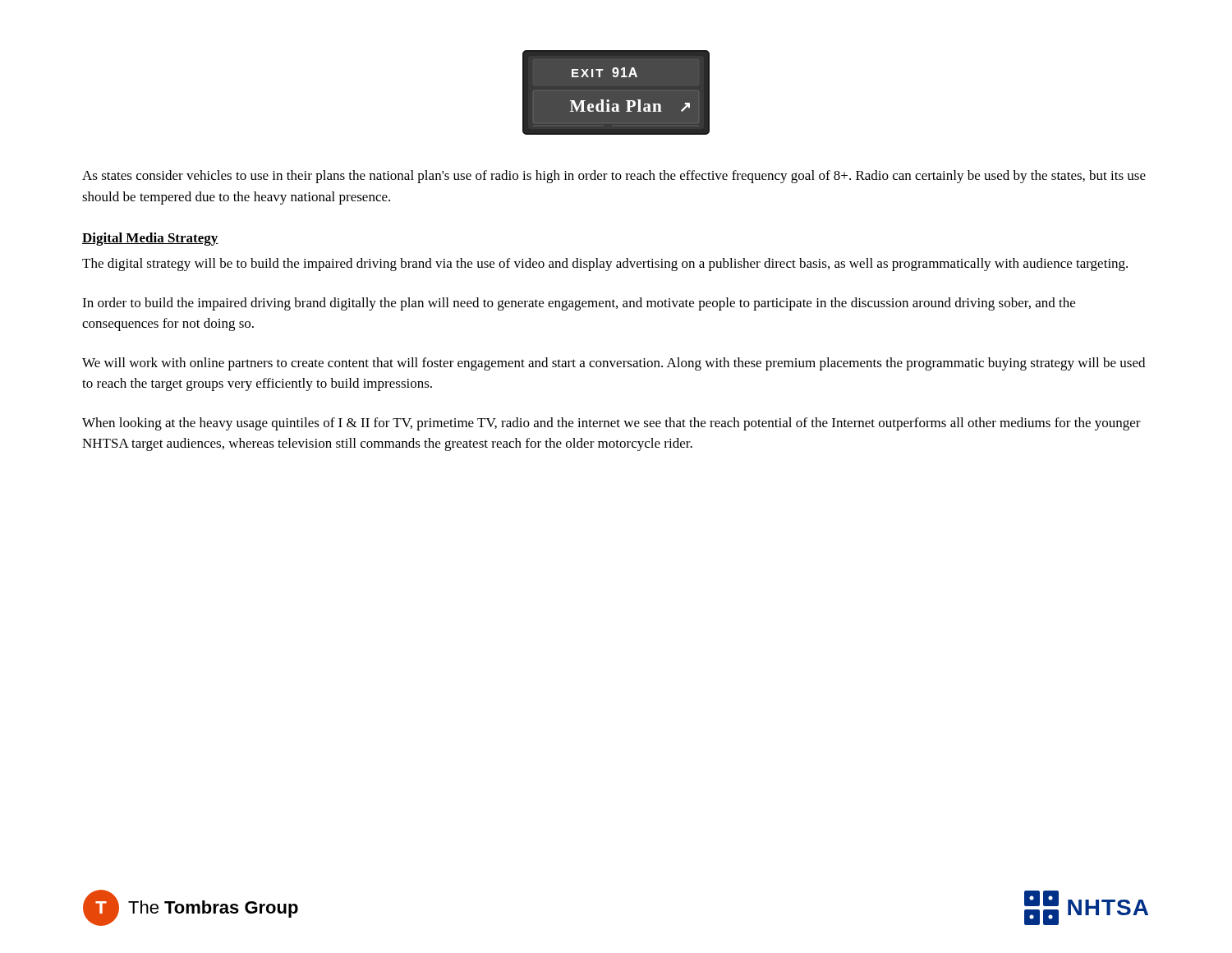
Task: Point to the text starting "The digital strategy"
Action: point(605,263)
